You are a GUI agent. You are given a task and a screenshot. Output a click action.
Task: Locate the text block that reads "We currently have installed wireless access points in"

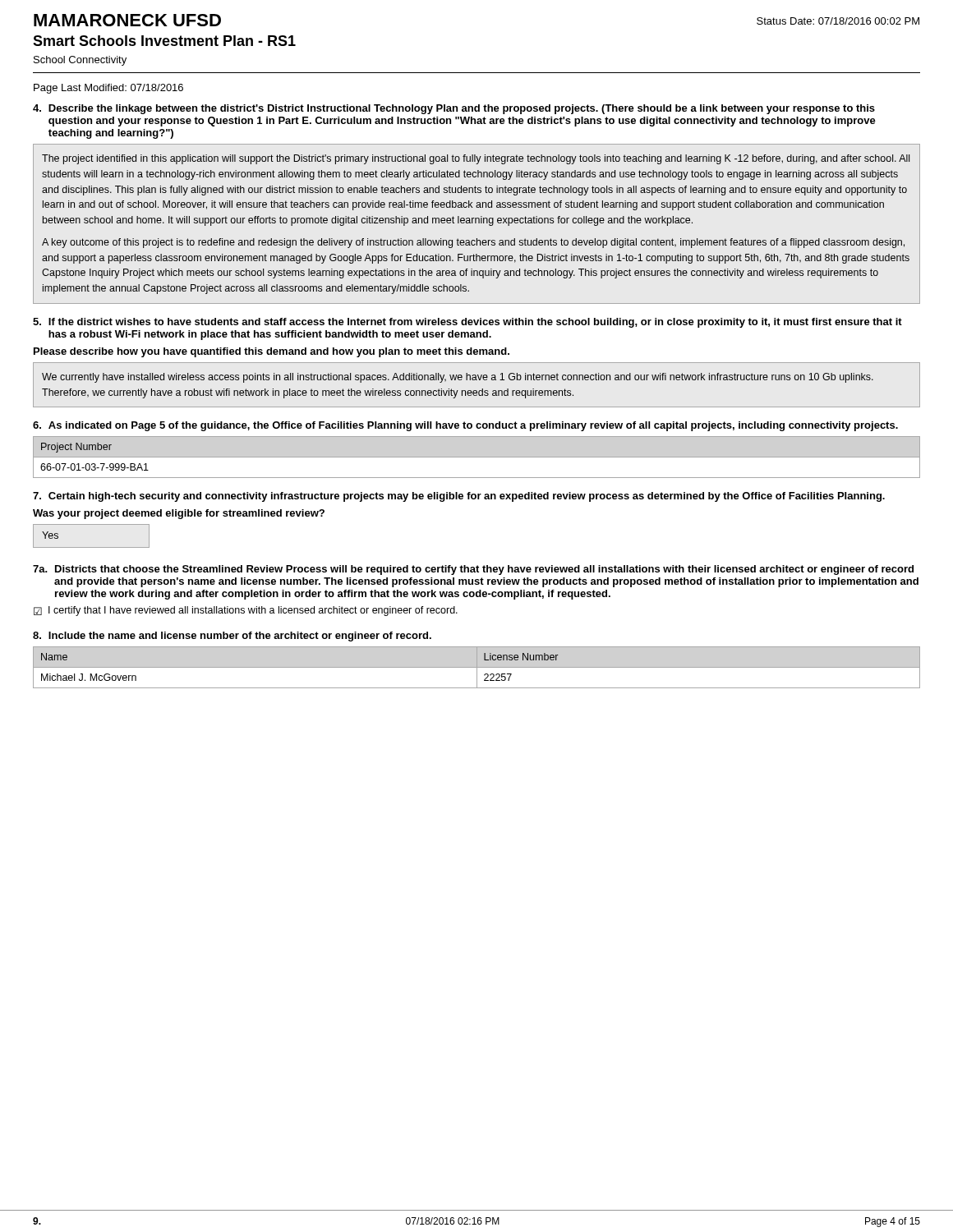pos(476,385)
